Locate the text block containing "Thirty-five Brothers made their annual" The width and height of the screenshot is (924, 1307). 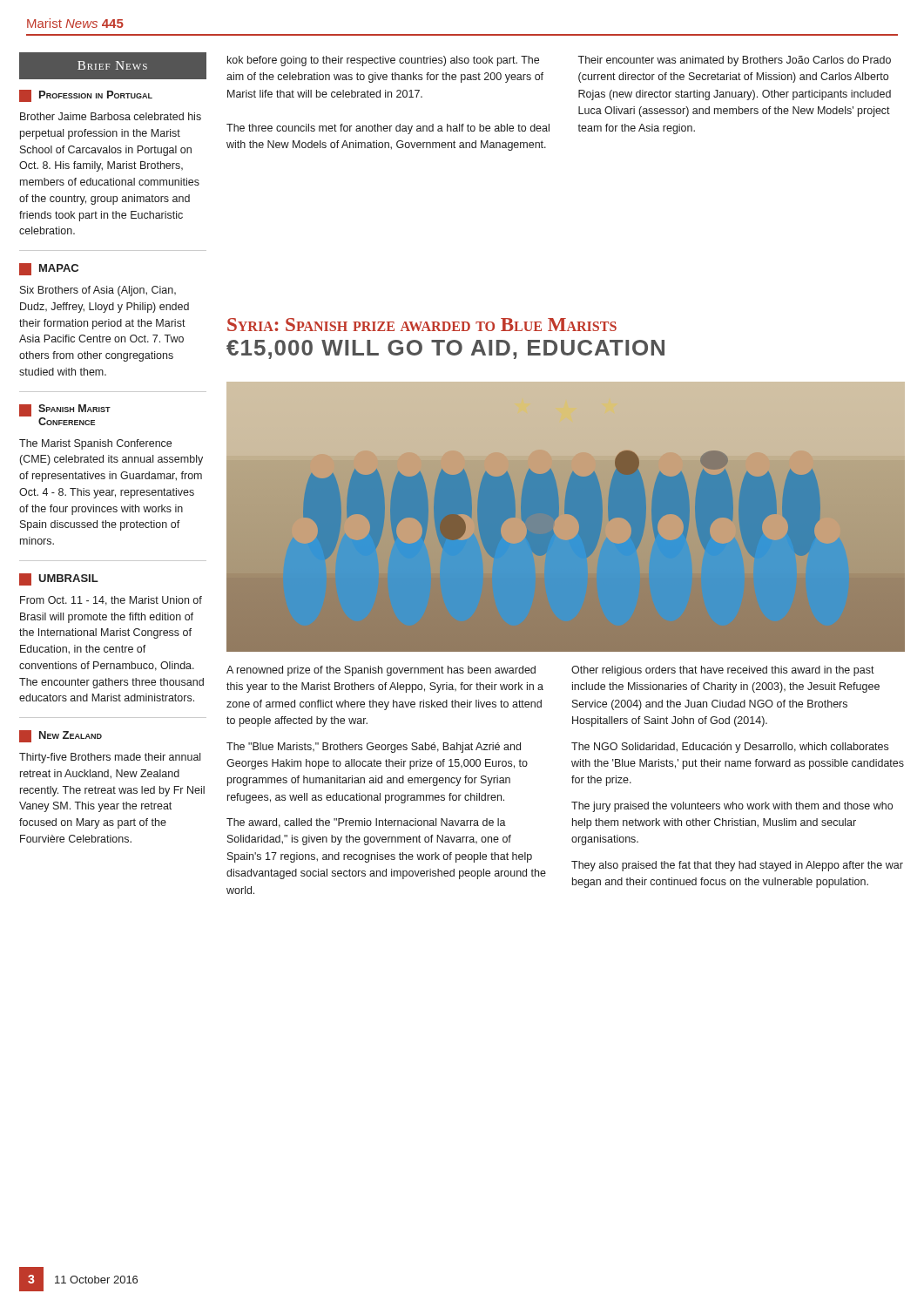[112, 798]
